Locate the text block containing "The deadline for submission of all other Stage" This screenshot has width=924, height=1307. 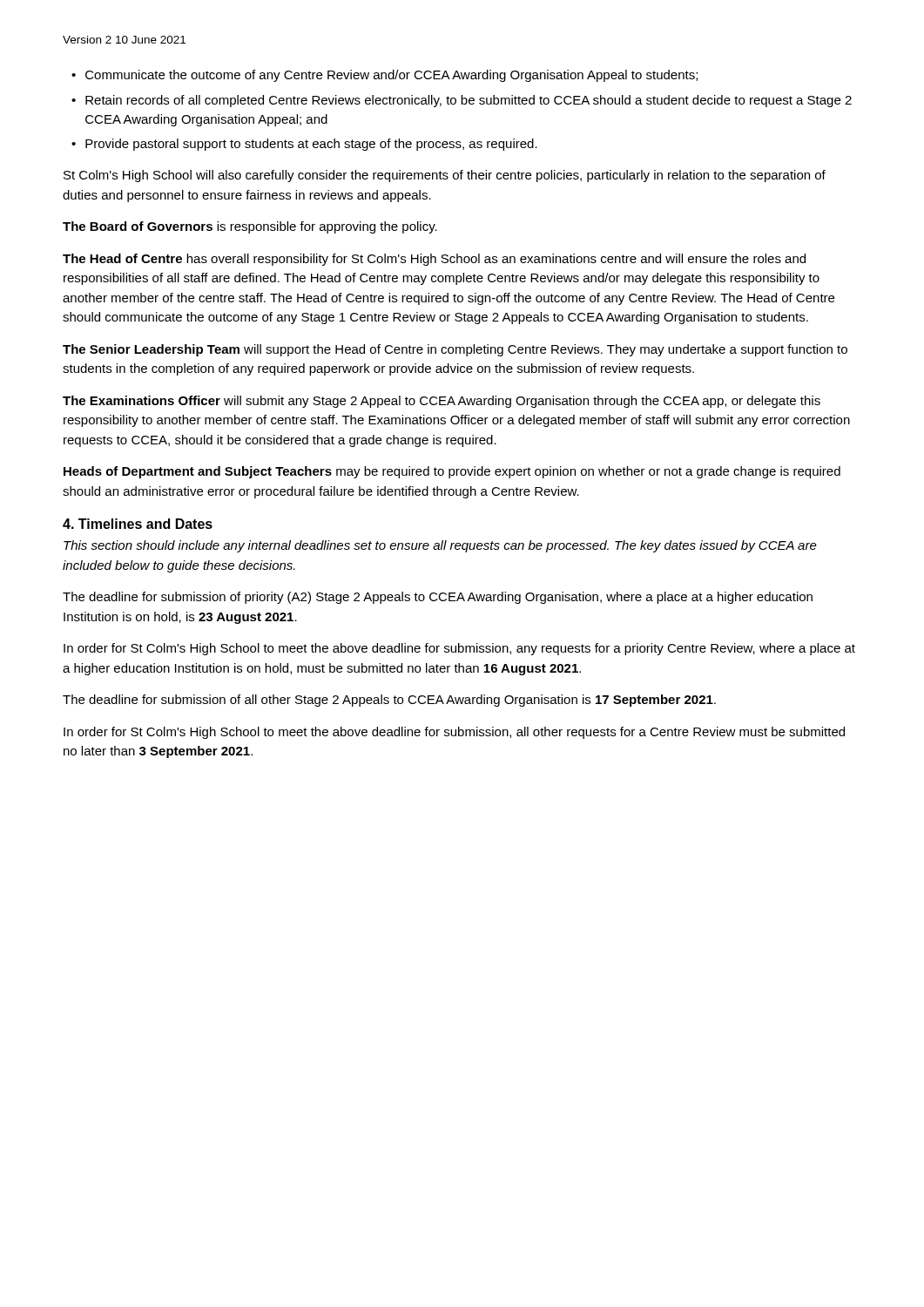click(390, 699)
